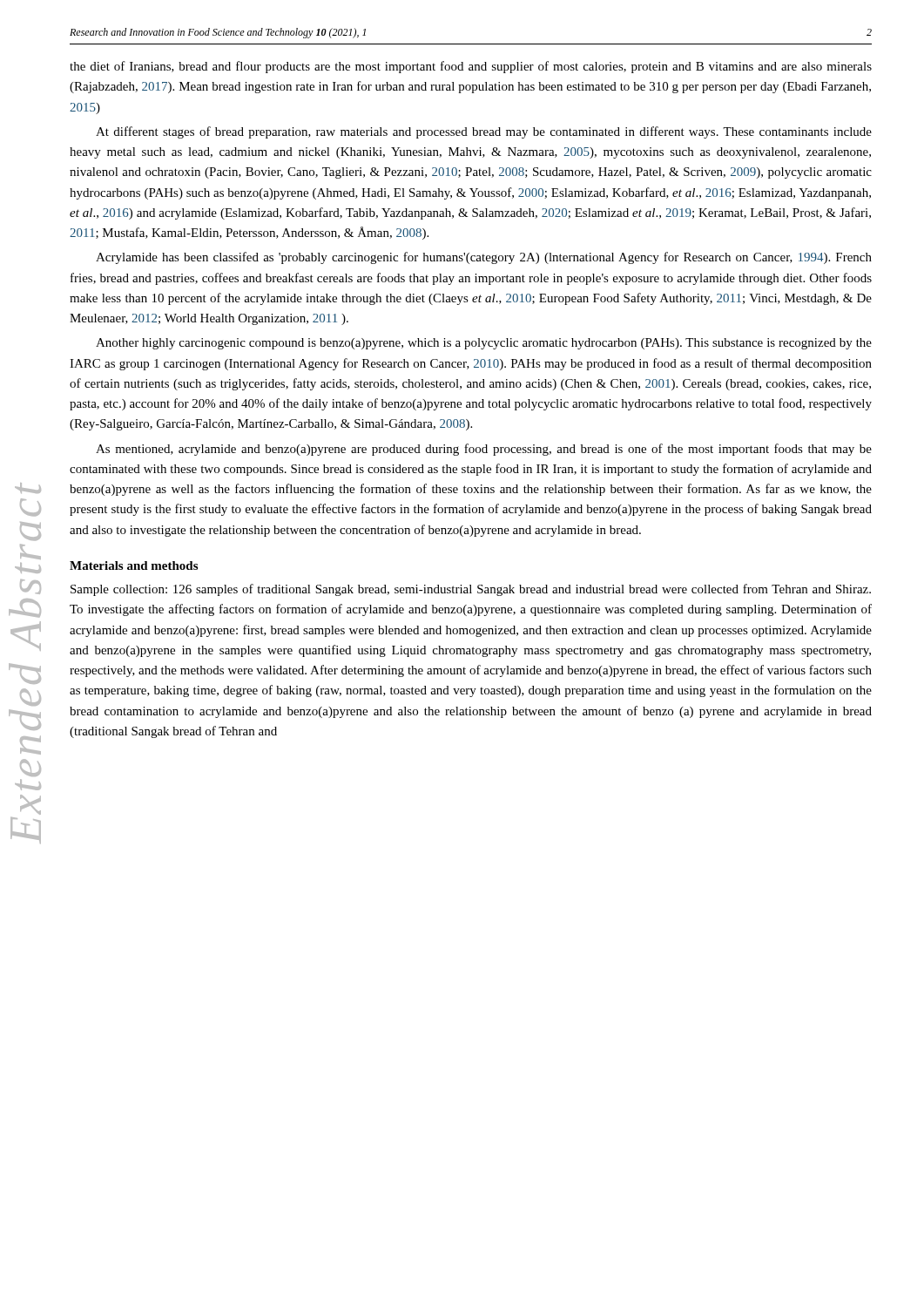Locate the text block that says "At different stages of bread"

(x=471, y=183)
